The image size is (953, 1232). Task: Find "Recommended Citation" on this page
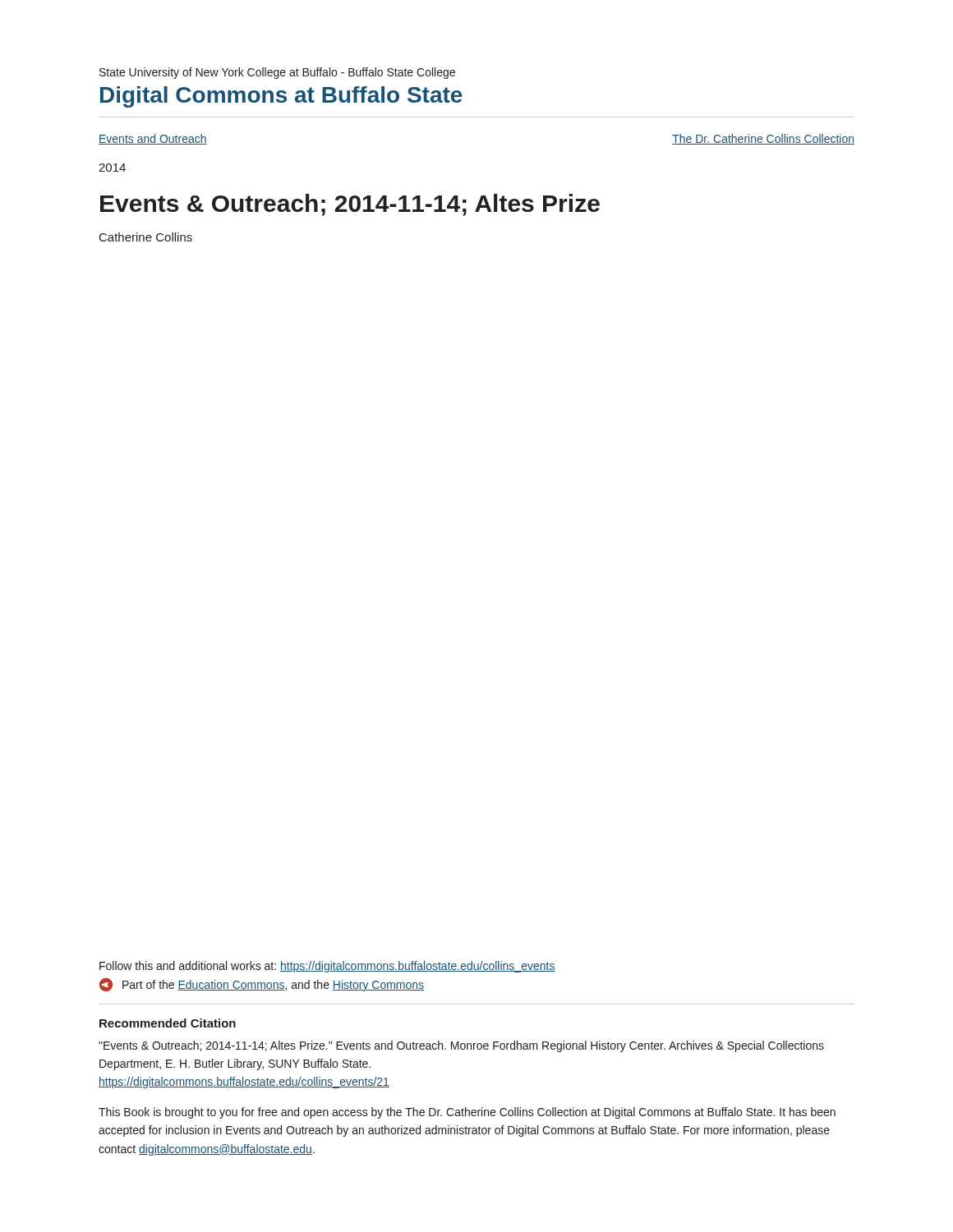point(167,1023)
